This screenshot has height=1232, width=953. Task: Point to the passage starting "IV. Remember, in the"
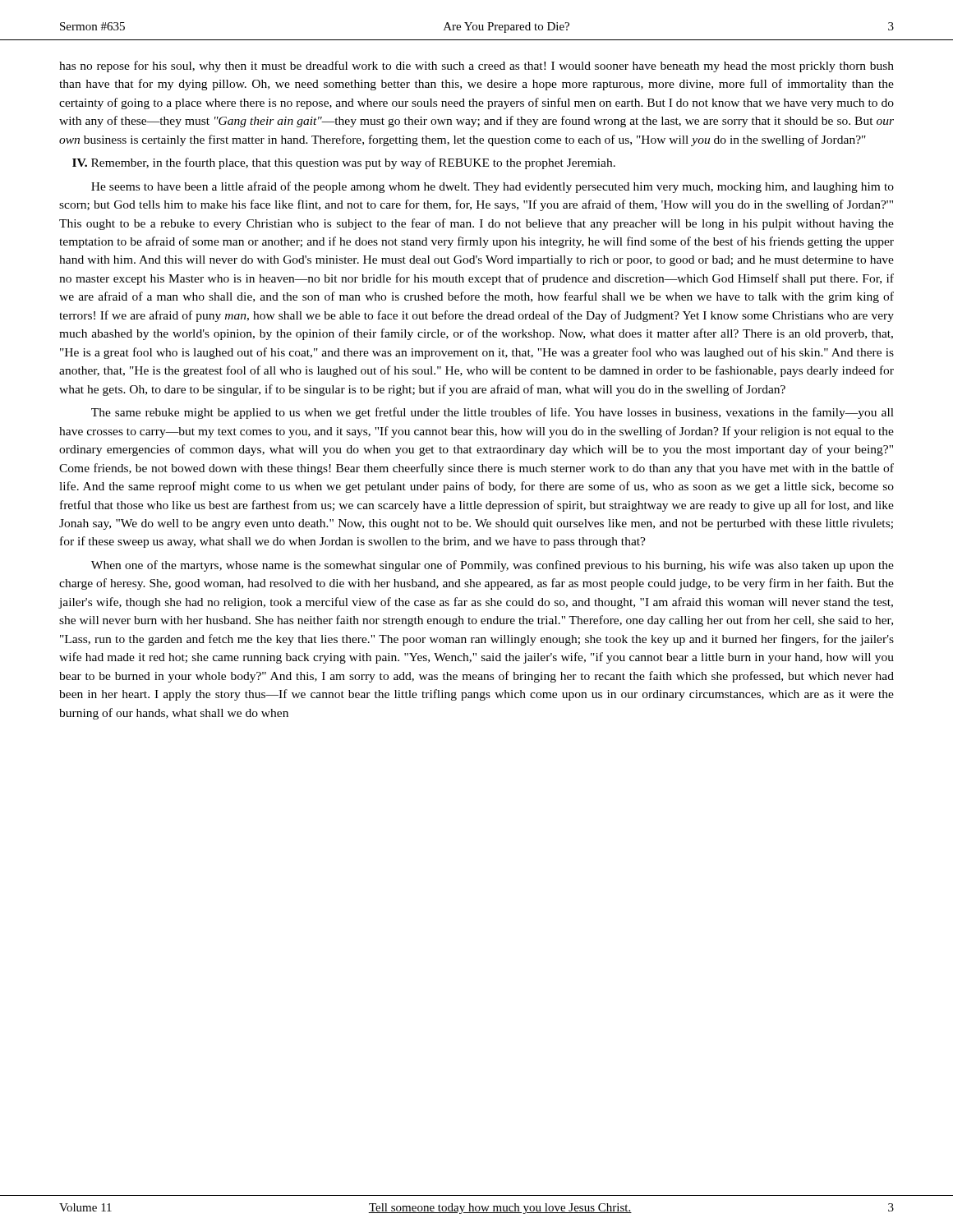point(476,163)
